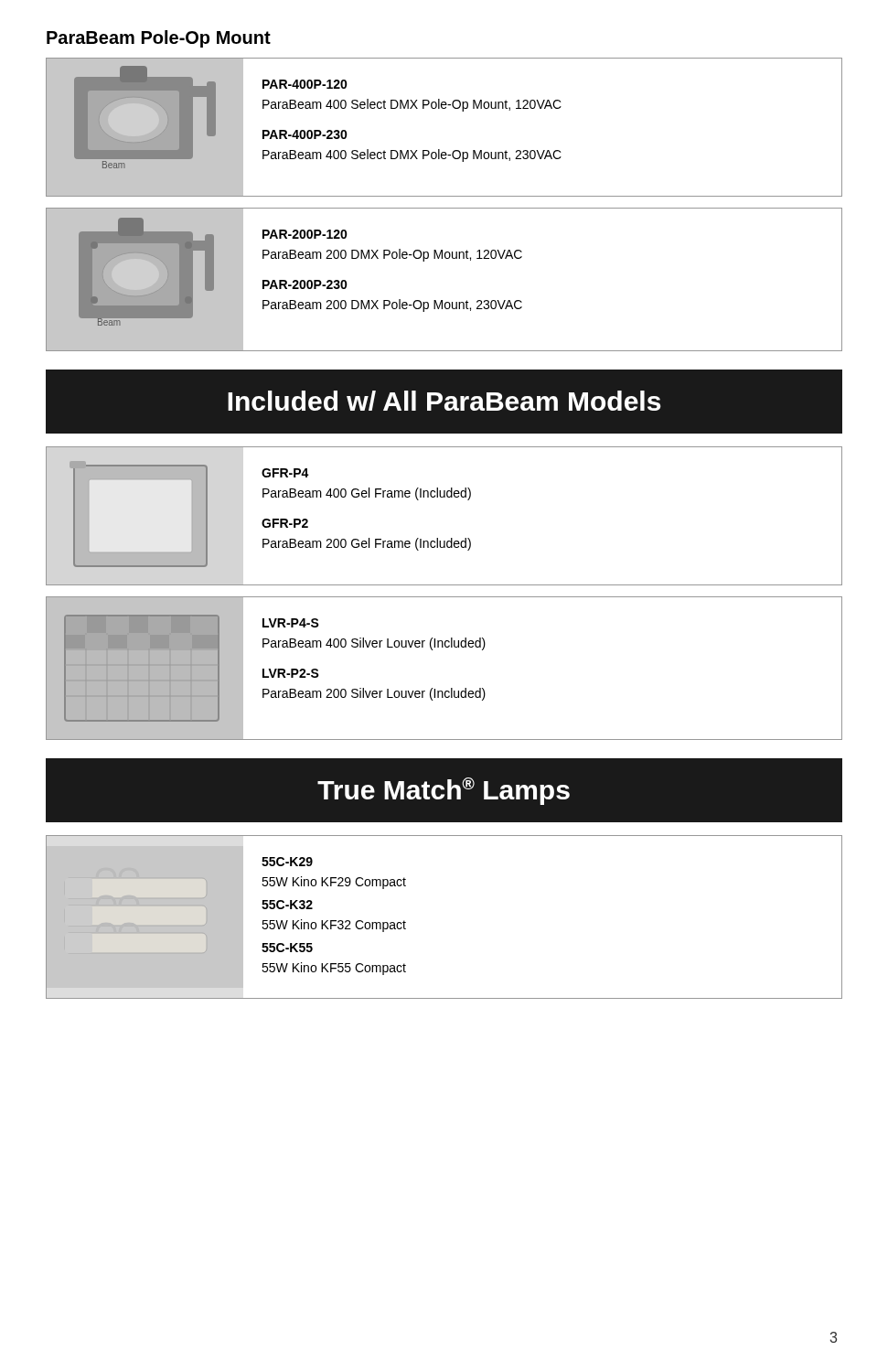Find the table that mentions "Beam PAR-200P-120 ParaBeam 200"
Screen dimensions: 1372x888
point(444,279)
